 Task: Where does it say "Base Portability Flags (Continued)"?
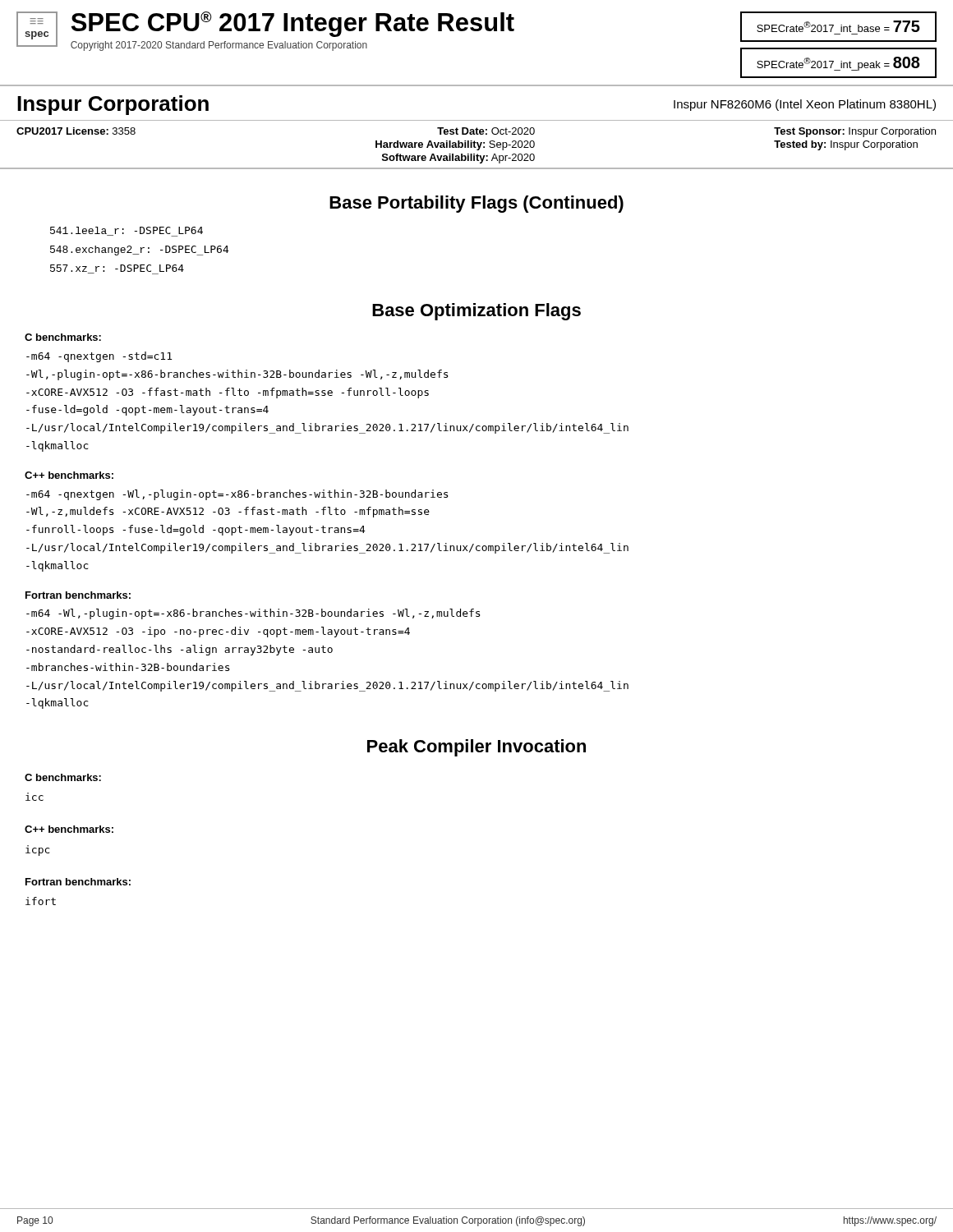point(476,202)
